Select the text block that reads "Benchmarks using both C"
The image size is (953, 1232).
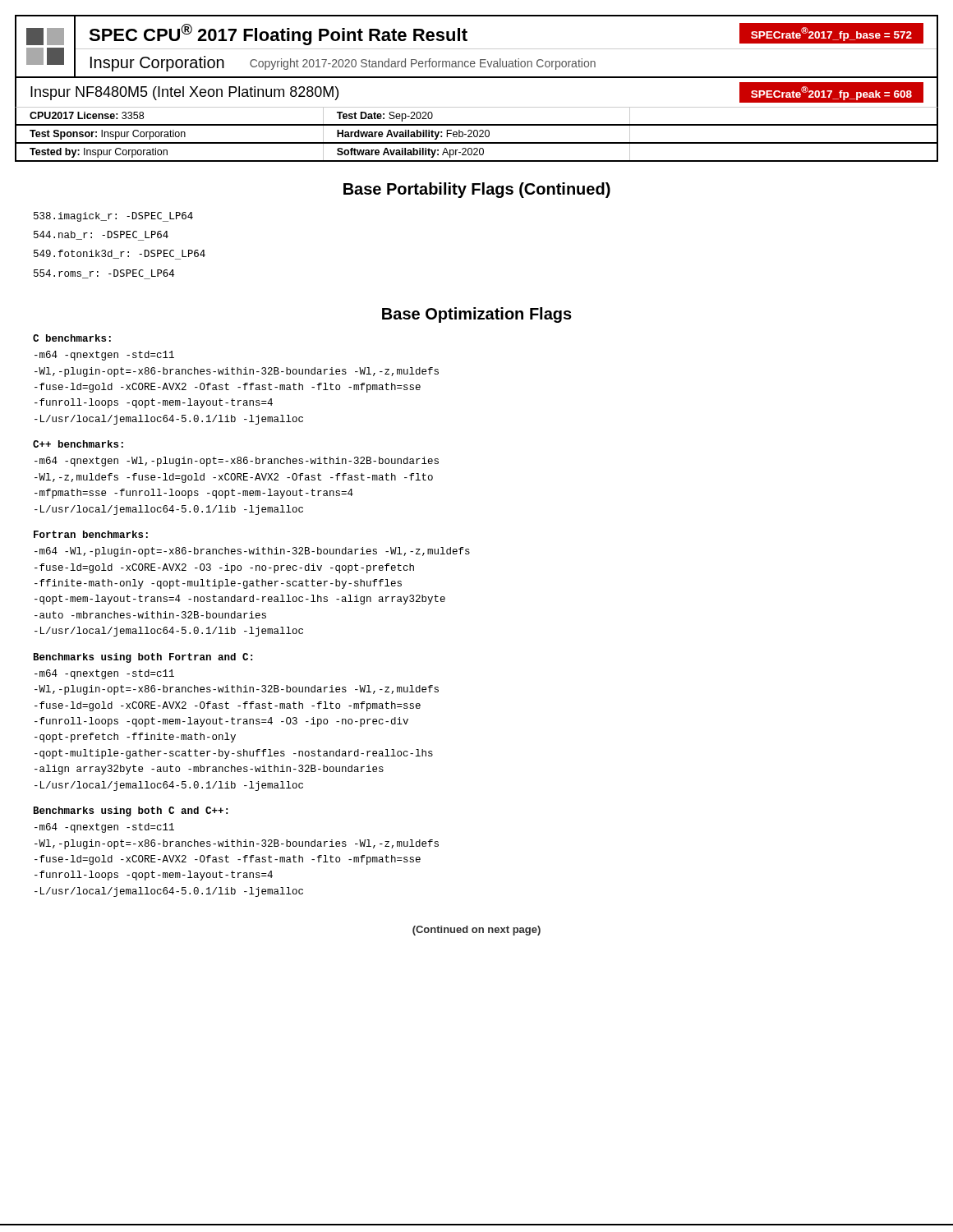131,811
